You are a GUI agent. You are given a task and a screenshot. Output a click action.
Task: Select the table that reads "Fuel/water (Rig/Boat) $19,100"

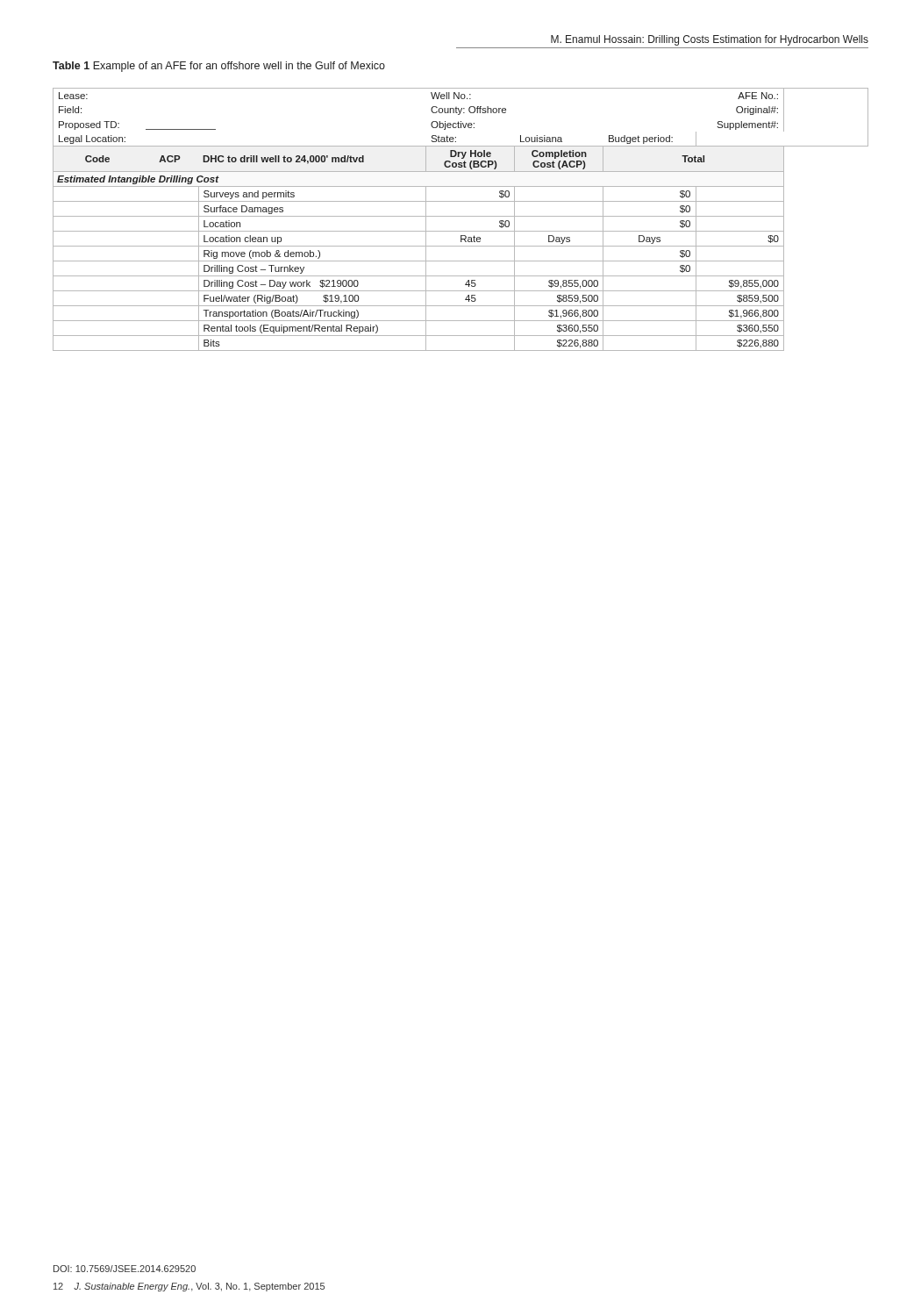click(460, 219)
